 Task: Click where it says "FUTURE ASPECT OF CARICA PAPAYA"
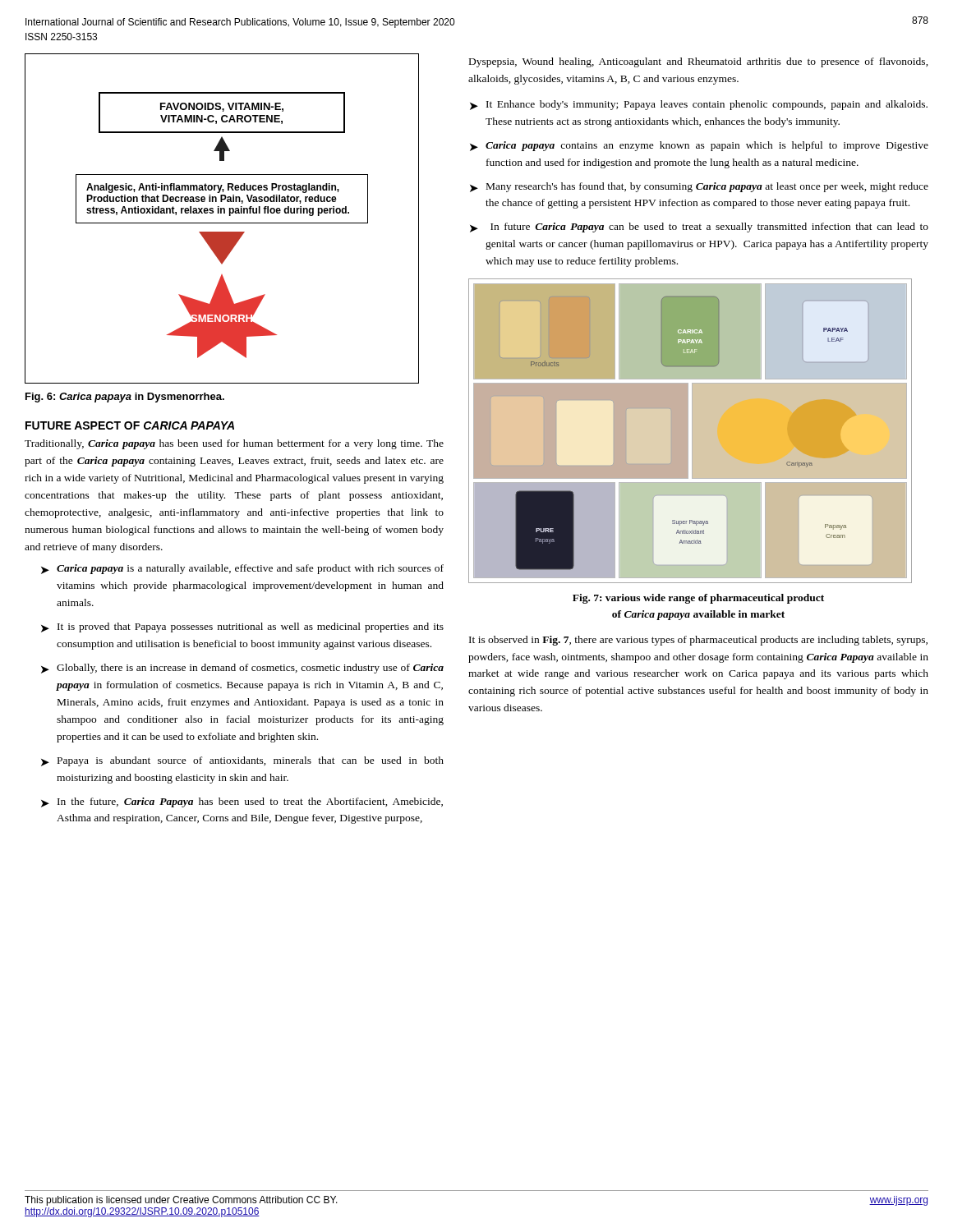[x=130, y=425]
